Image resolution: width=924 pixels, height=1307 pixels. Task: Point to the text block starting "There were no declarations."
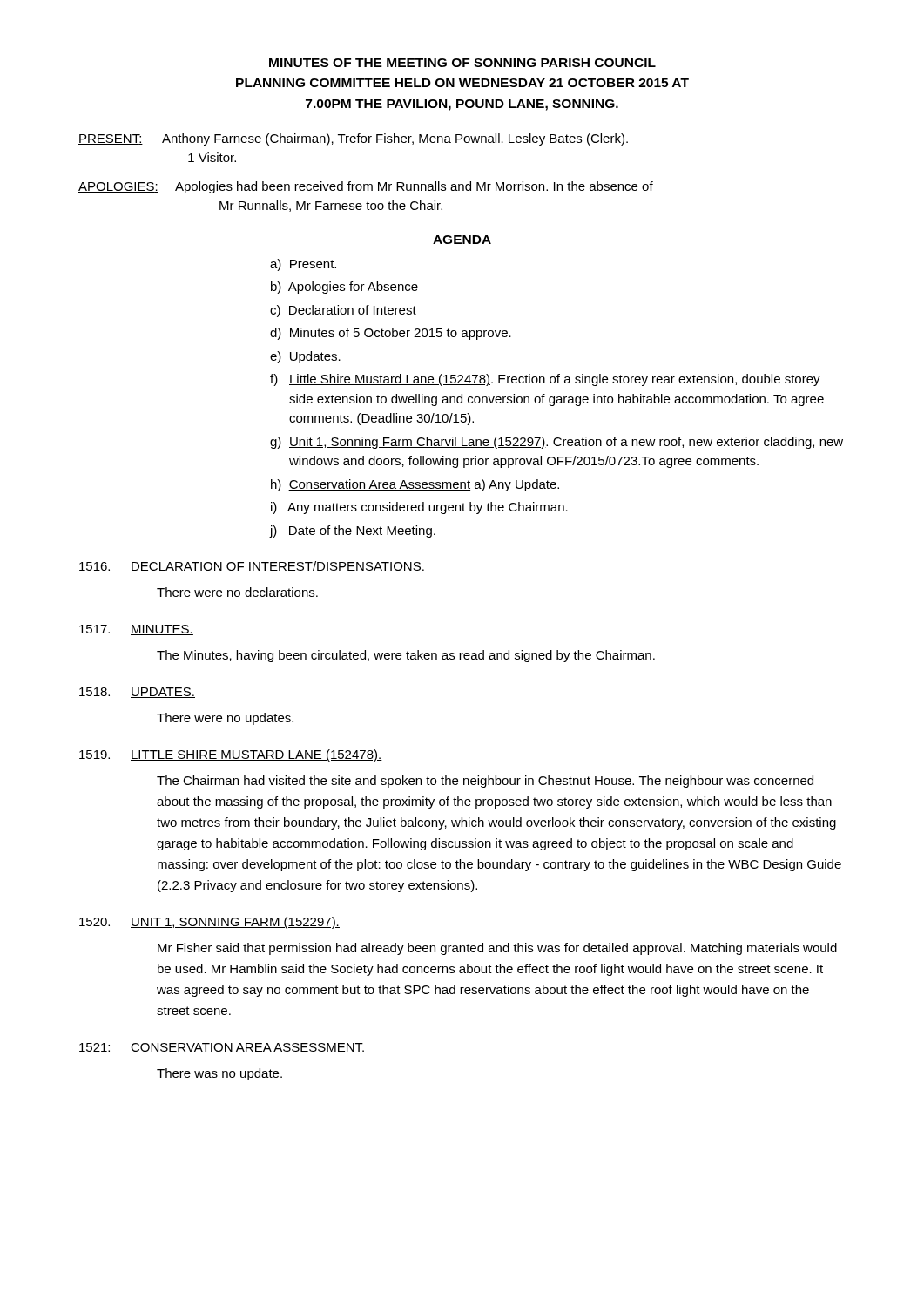[x=238, y=592]
